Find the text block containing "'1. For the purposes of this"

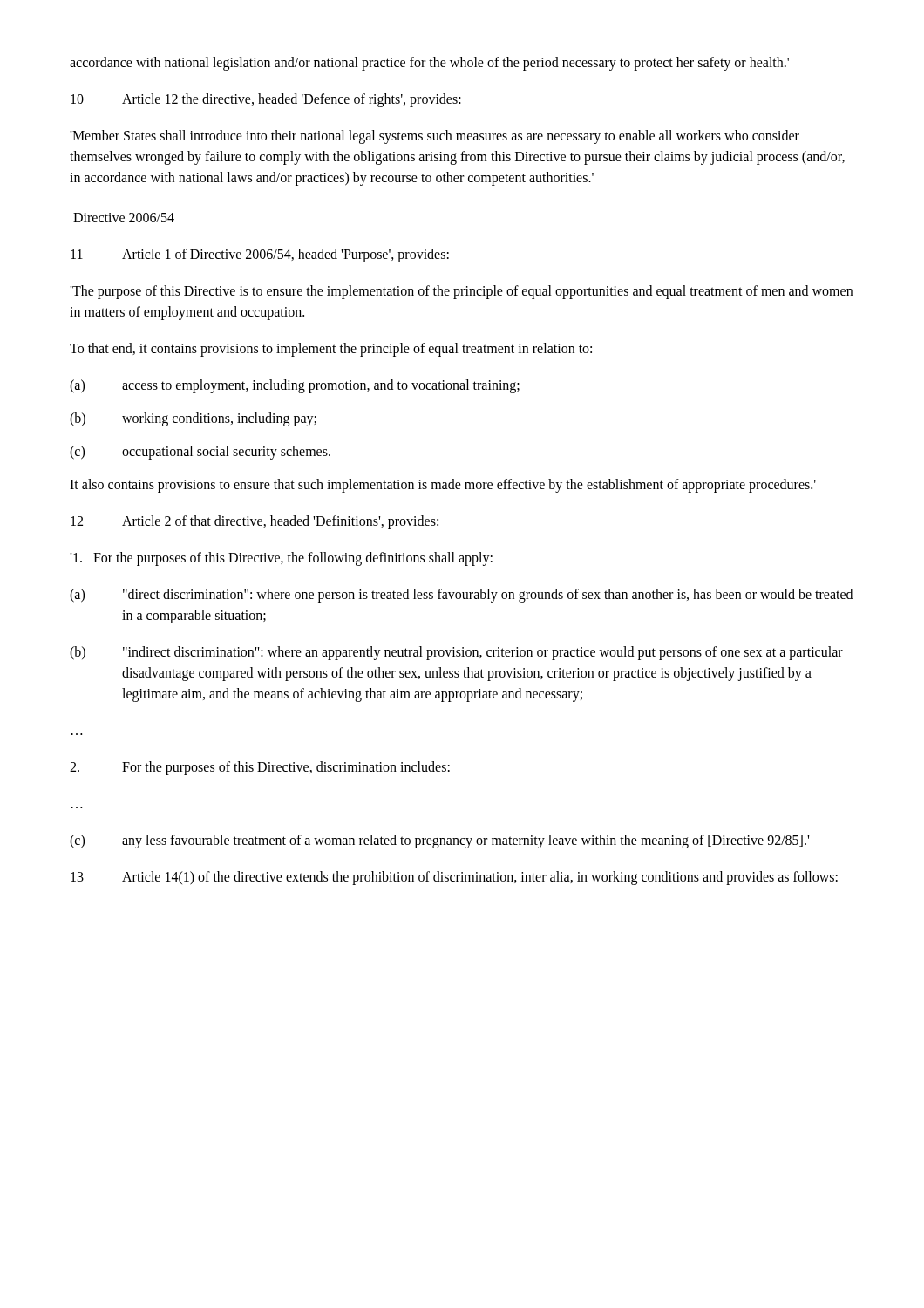click(282, 558)
